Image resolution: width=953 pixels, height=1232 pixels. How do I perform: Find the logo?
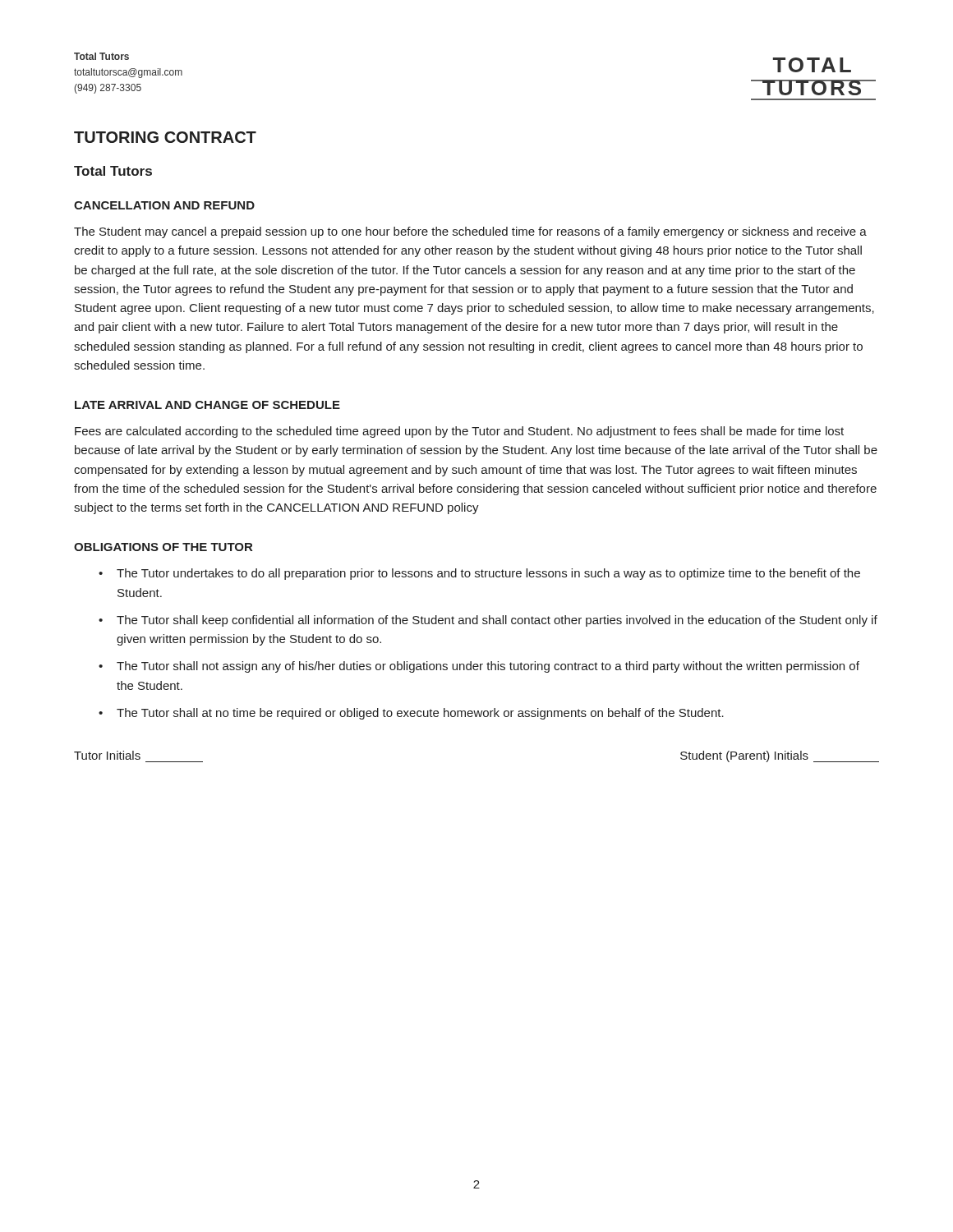813,77
